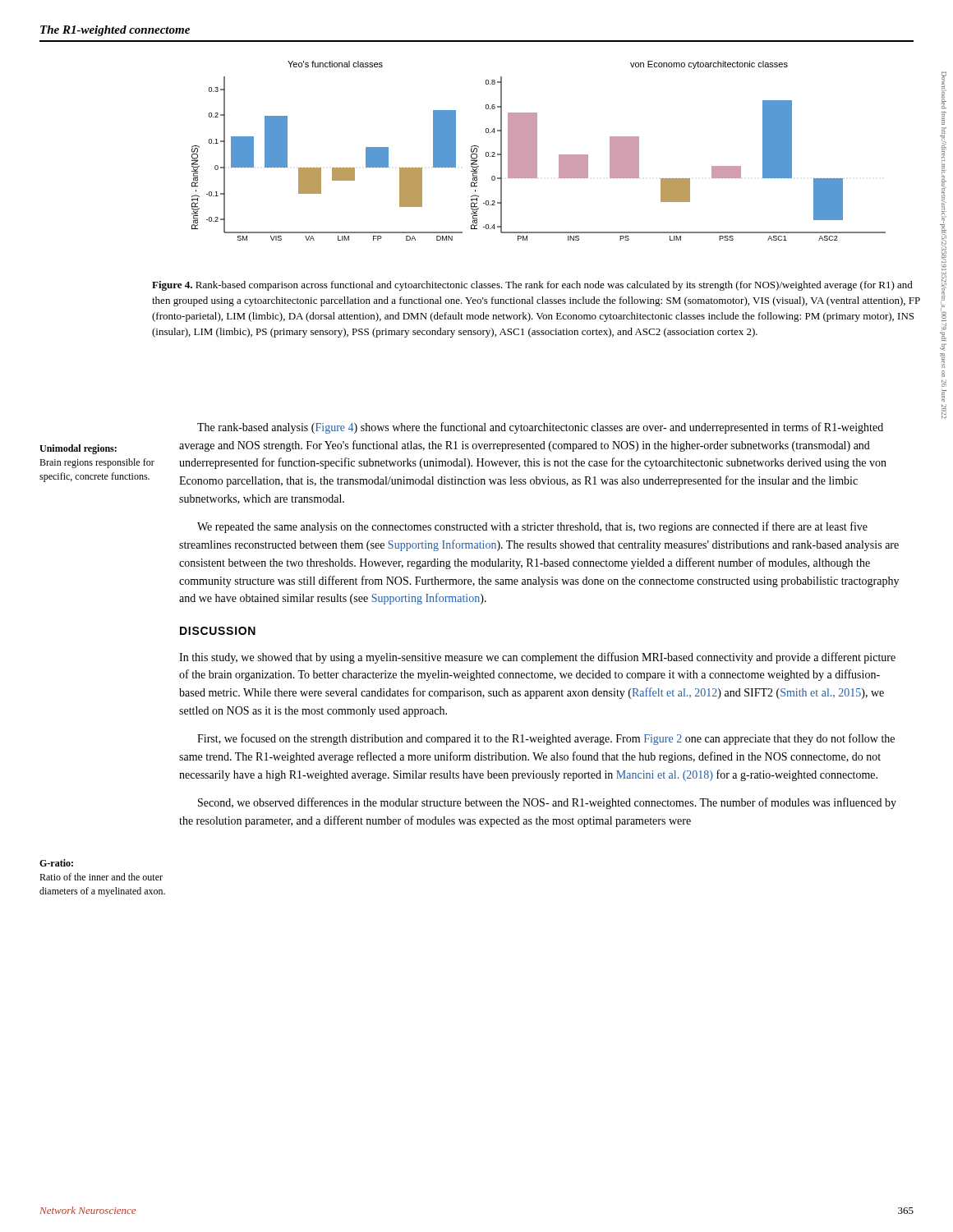Where is the passage that starts "Unimodal regions:Brain regions"?

coord(105,463)
